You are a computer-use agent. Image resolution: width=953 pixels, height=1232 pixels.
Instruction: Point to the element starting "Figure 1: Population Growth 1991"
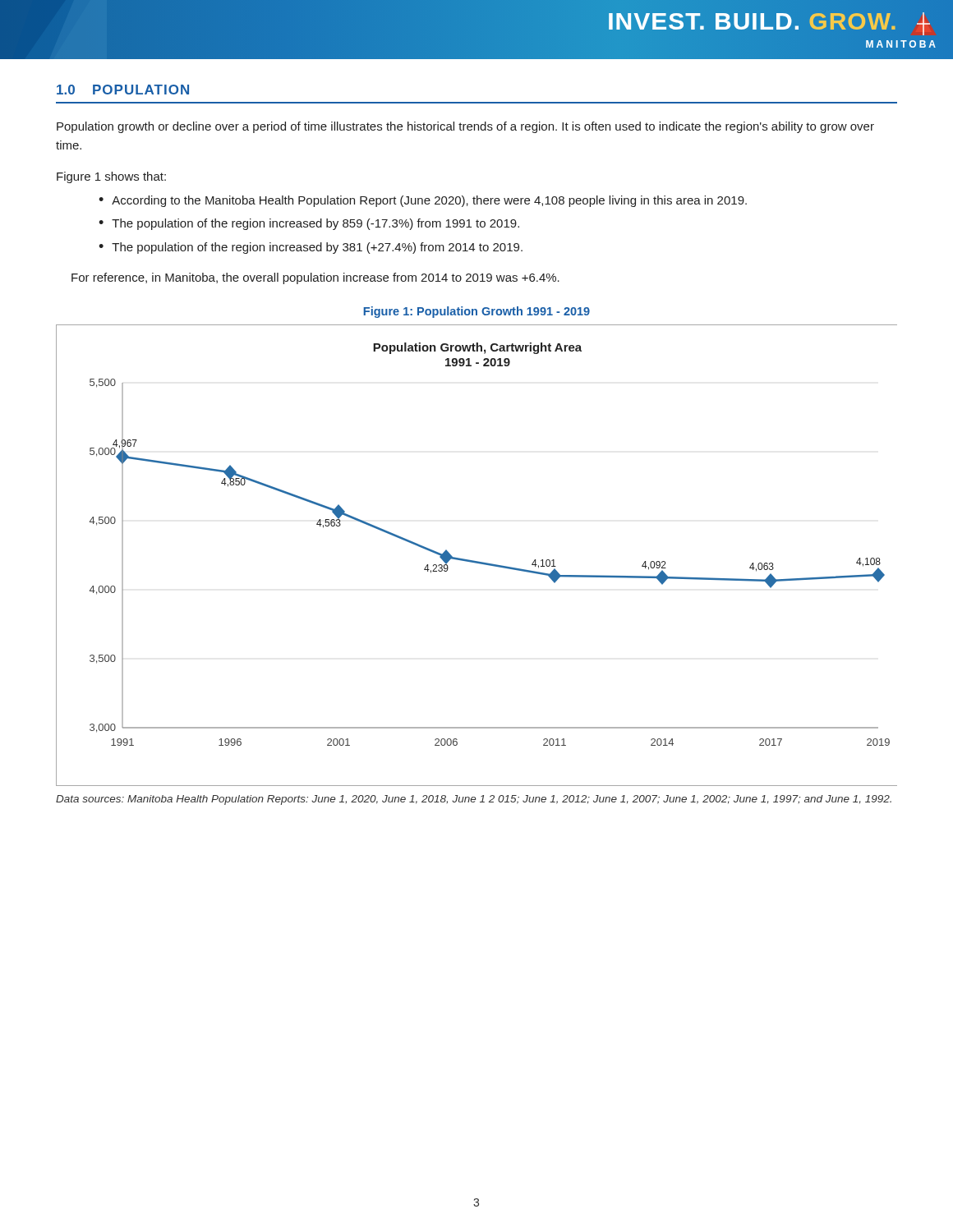(x=476, y=311)
